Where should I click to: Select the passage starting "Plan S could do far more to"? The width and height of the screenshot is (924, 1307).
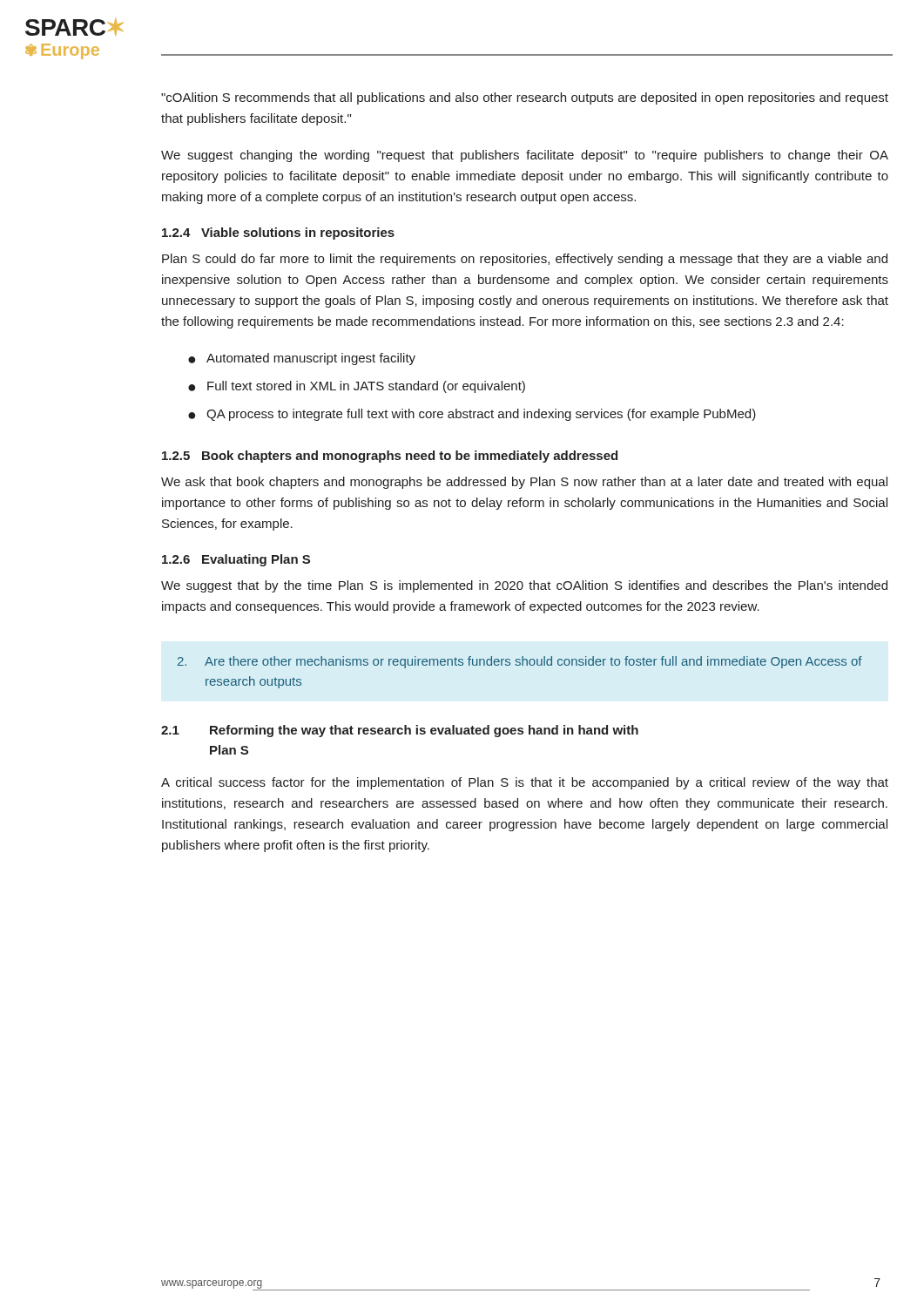tap(525, 290)
